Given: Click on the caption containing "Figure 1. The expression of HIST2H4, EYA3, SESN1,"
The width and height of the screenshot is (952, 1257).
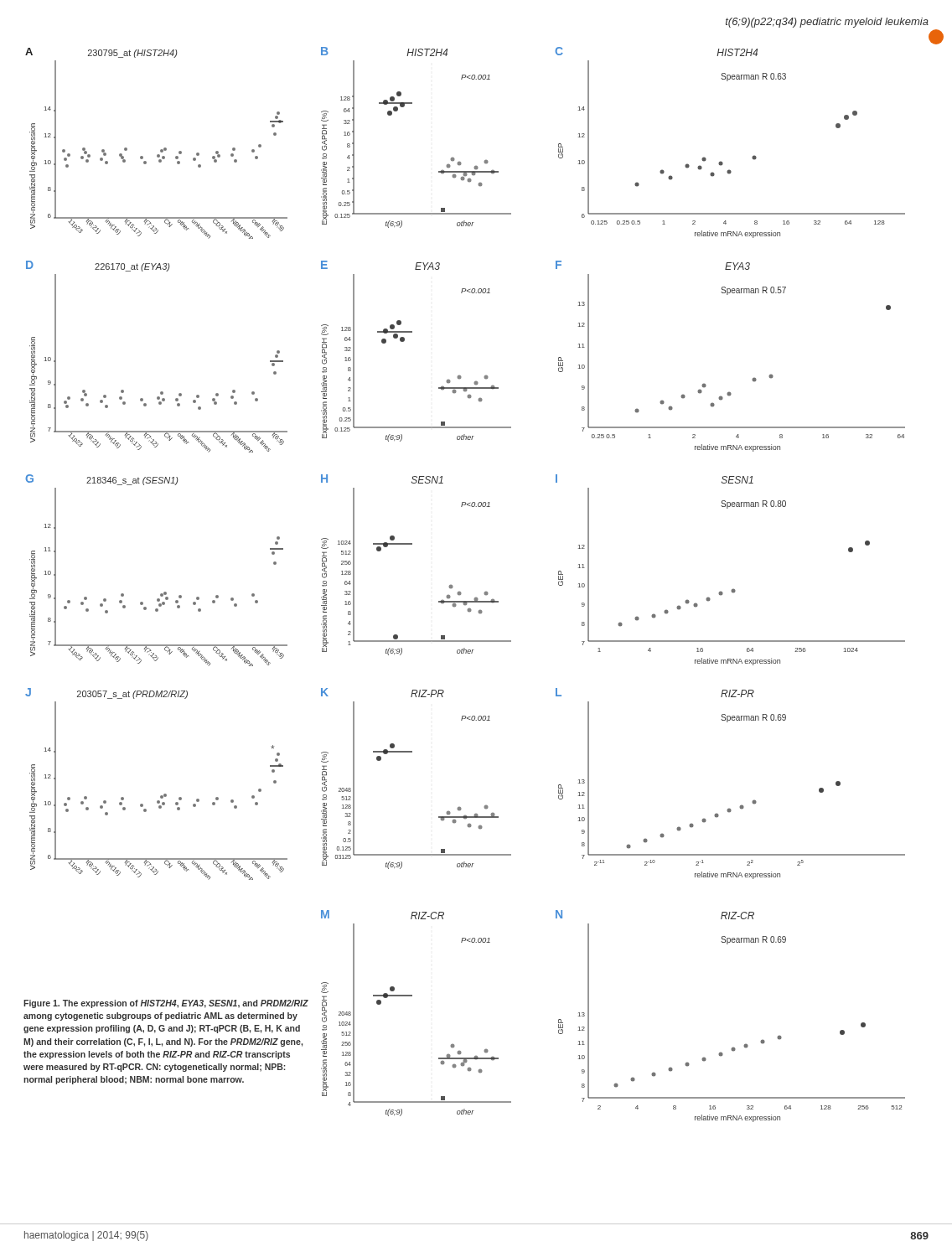Looking at the screenshot, I should tap(166, 1041).
